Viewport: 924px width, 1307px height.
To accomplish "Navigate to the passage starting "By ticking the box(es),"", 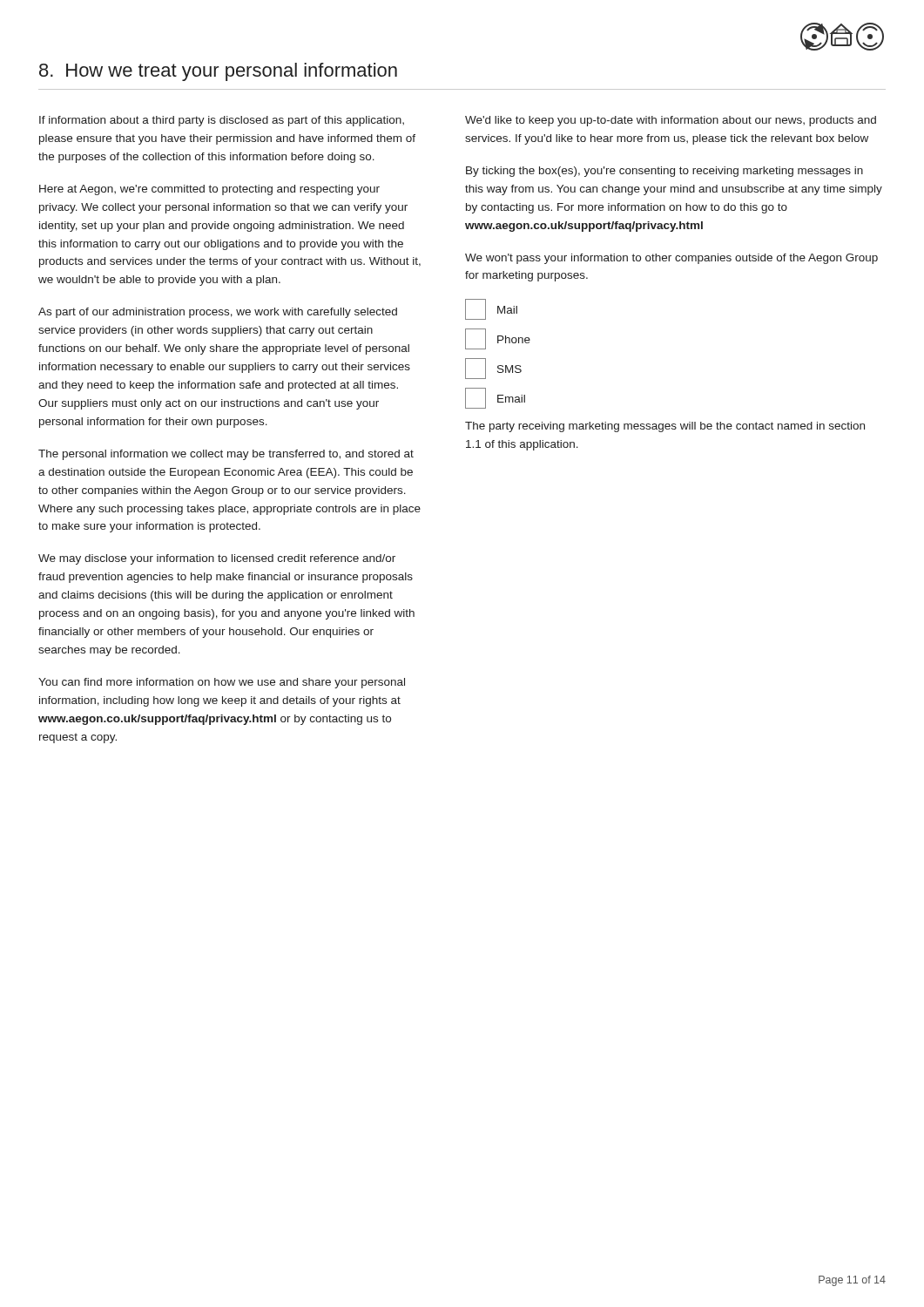I will tap(674, 198).
